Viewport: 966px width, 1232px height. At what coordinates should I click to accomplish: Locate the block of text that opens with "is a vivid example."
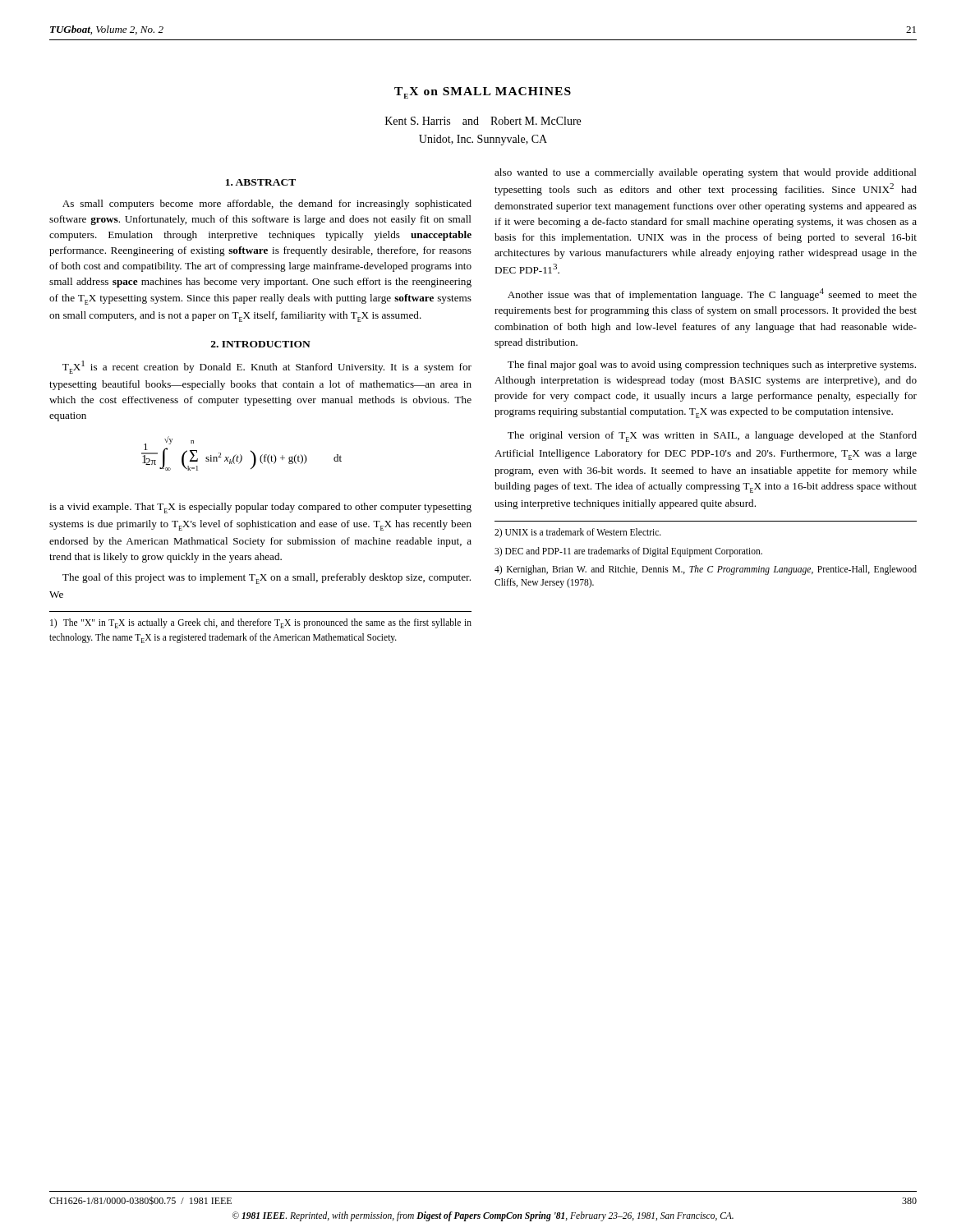(x=260, y=550)
